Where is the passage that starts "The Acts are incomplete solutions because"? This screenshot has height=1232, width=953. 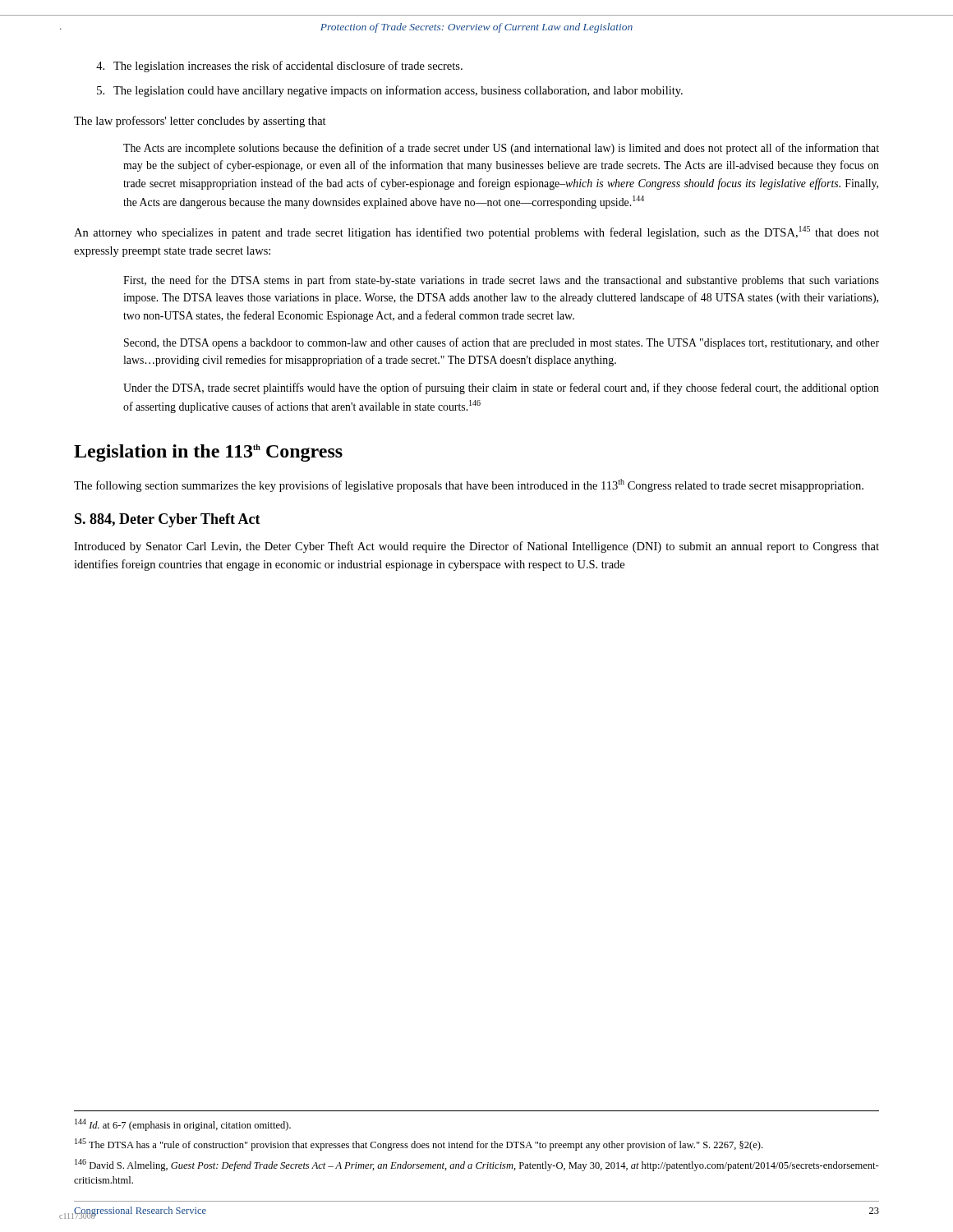(501, 175)
